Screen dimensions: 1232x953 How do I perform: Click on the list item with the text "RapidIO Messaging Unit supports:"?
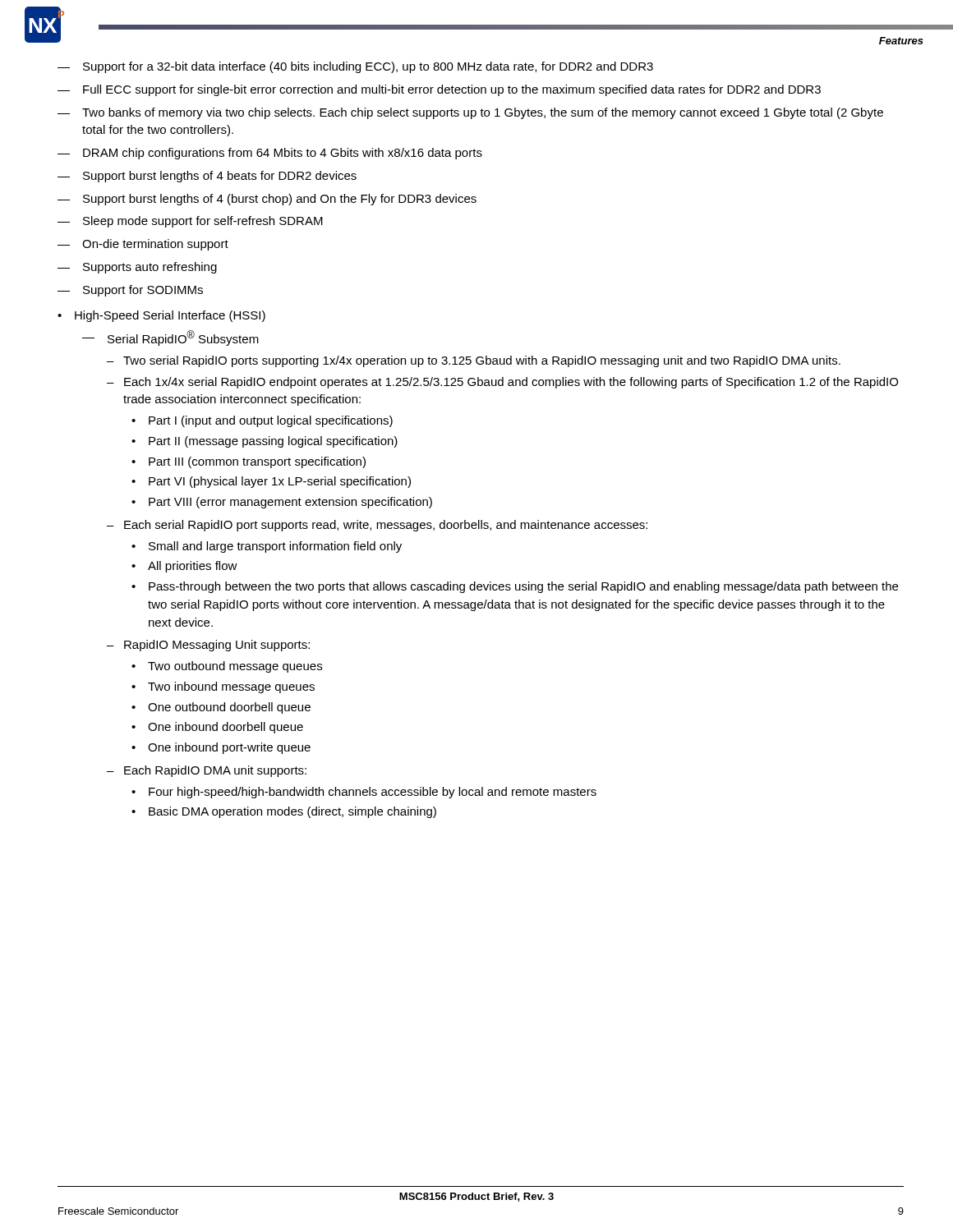coord(217,645)
